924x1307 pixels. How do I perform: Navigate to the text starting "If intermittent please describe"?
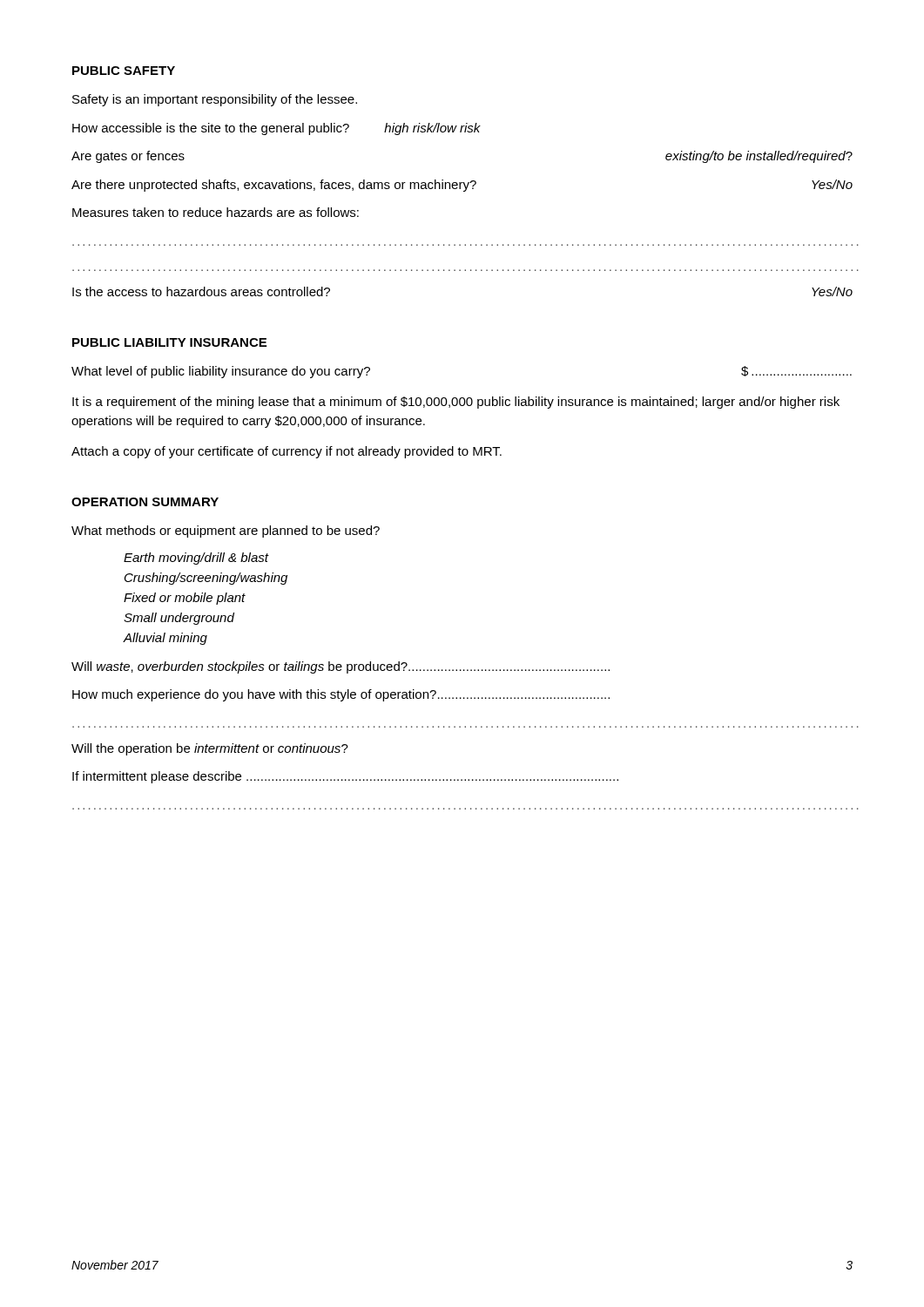point(345,776)
